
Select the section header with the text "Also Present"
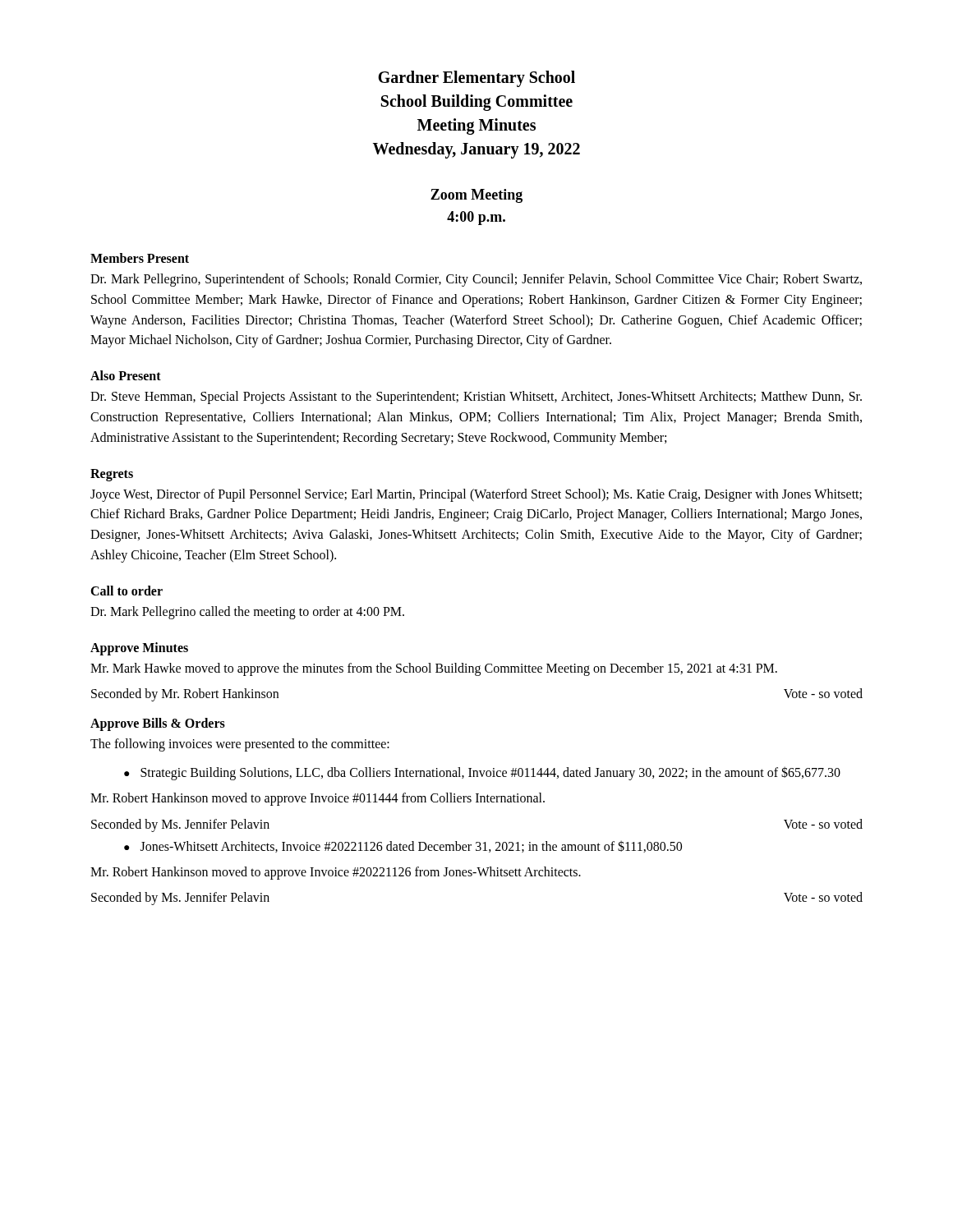[125, 376]
